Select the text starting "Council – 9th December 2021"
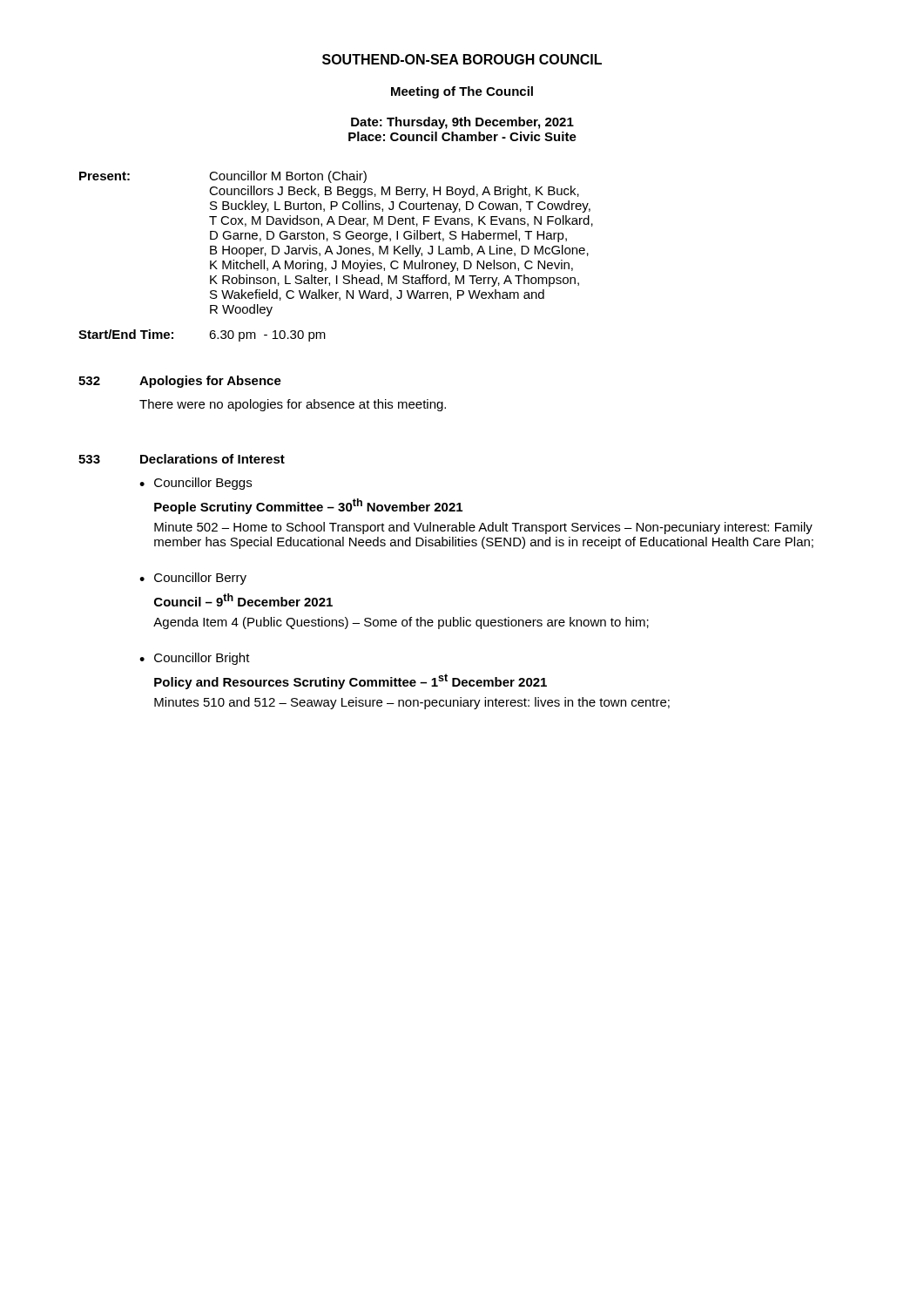 pos(243,600)
